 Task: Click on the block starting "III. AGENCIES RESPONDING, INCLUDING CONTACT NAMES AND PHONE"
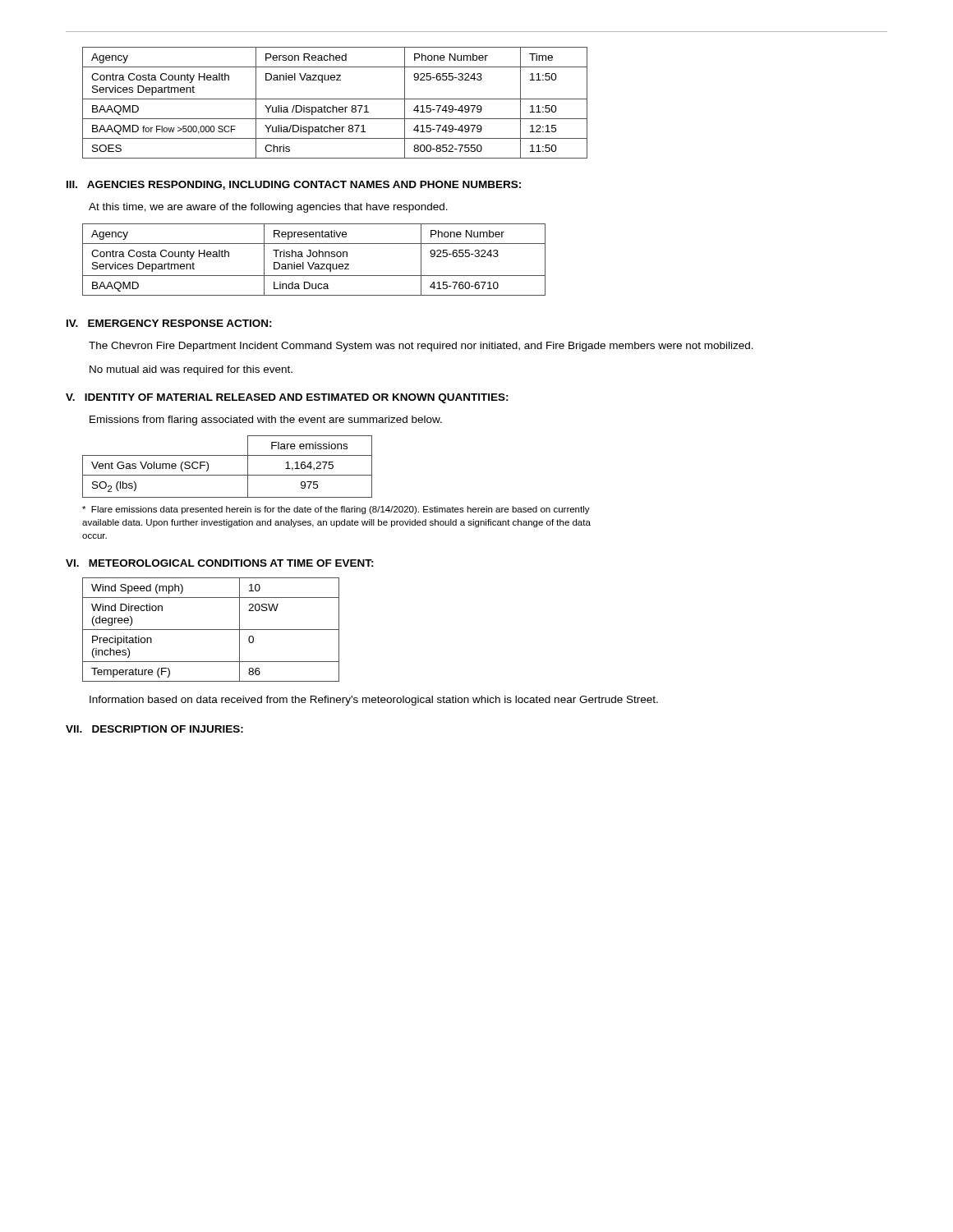click(294, 184)
